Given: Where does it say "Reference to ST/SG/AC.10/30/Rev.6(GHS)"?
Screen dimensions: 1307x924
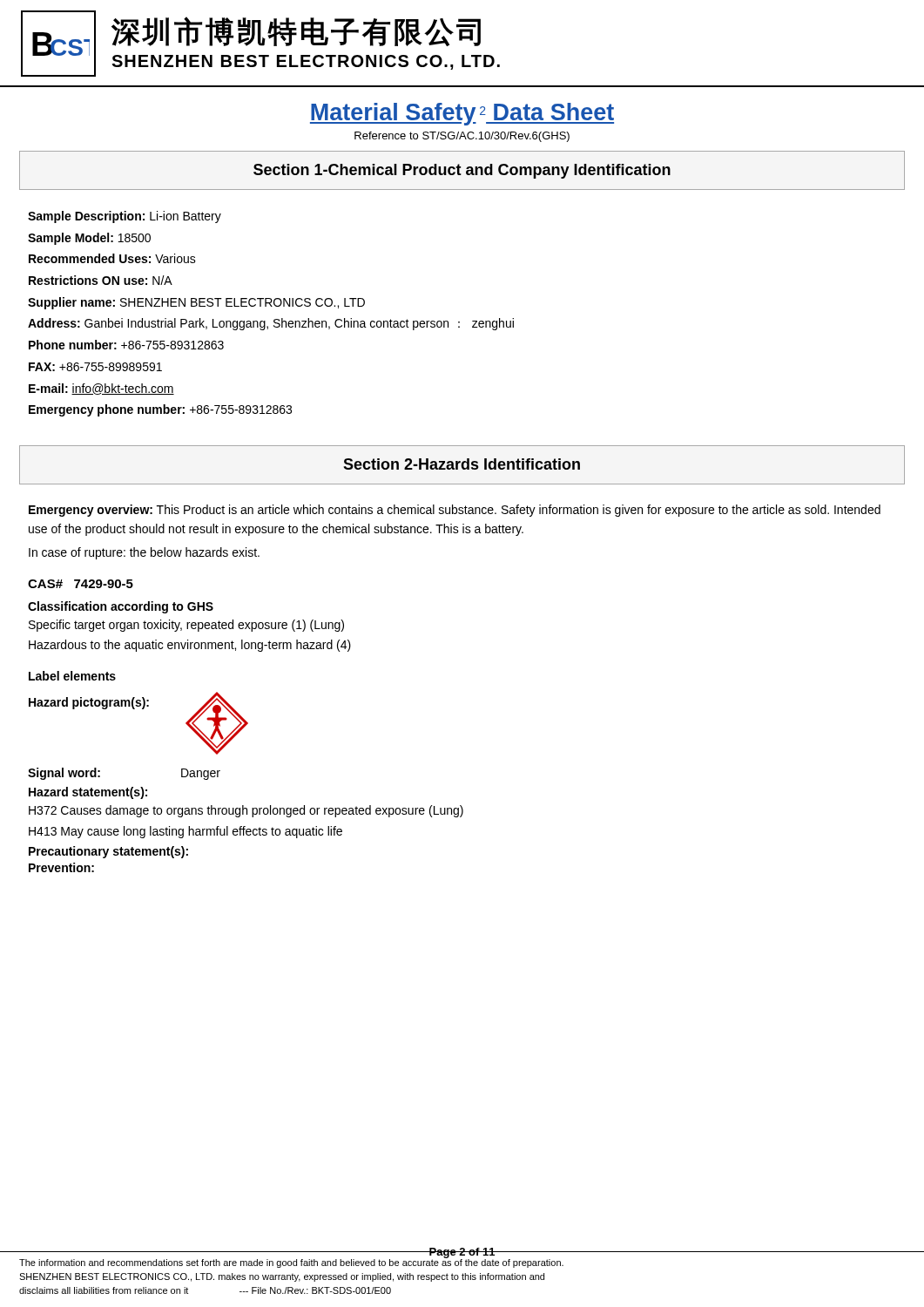Looking at the screenshot, I should click(462, 136).
